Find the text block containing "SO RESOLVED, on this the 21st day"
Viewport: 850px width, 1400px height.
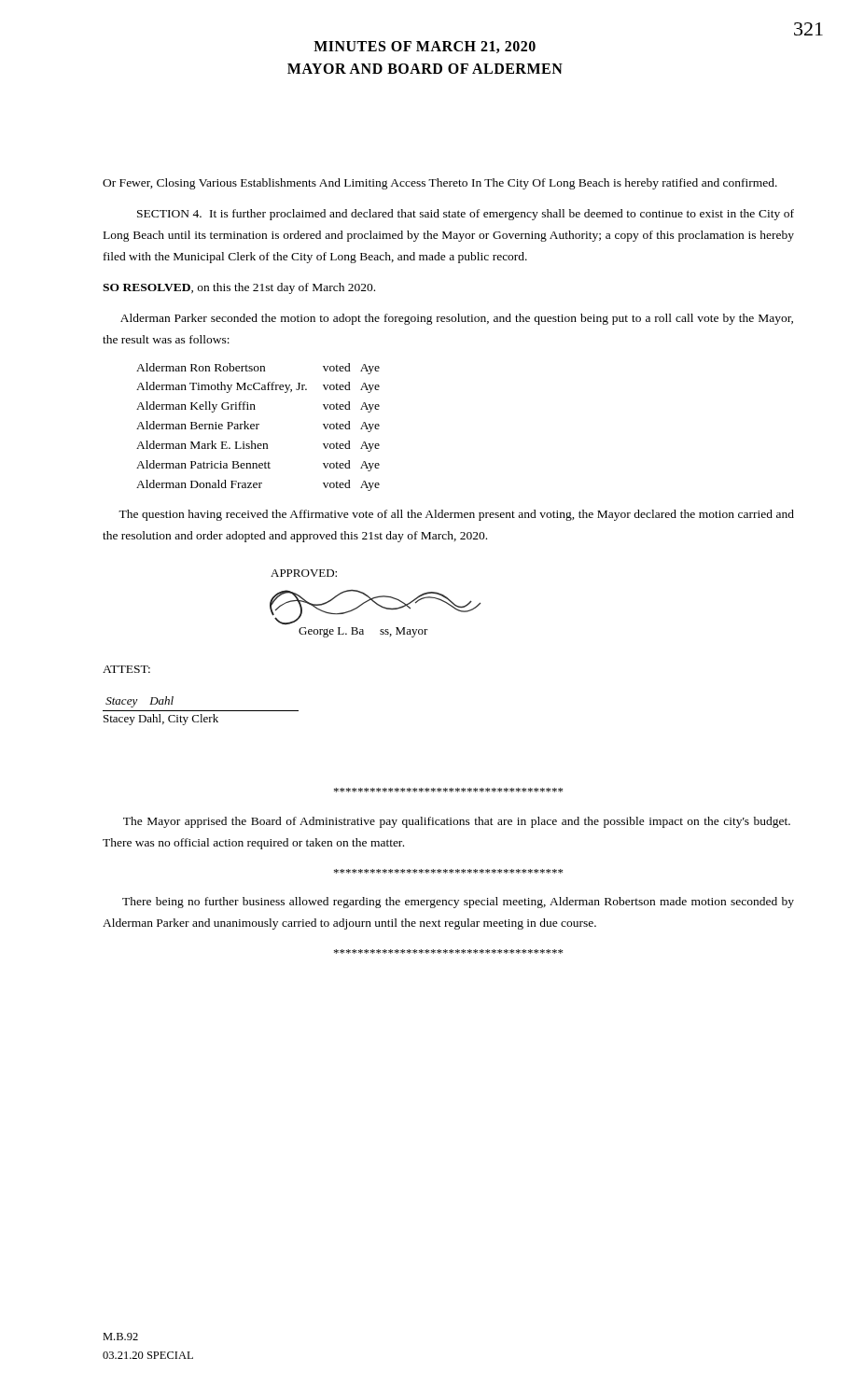pos(239,287)
